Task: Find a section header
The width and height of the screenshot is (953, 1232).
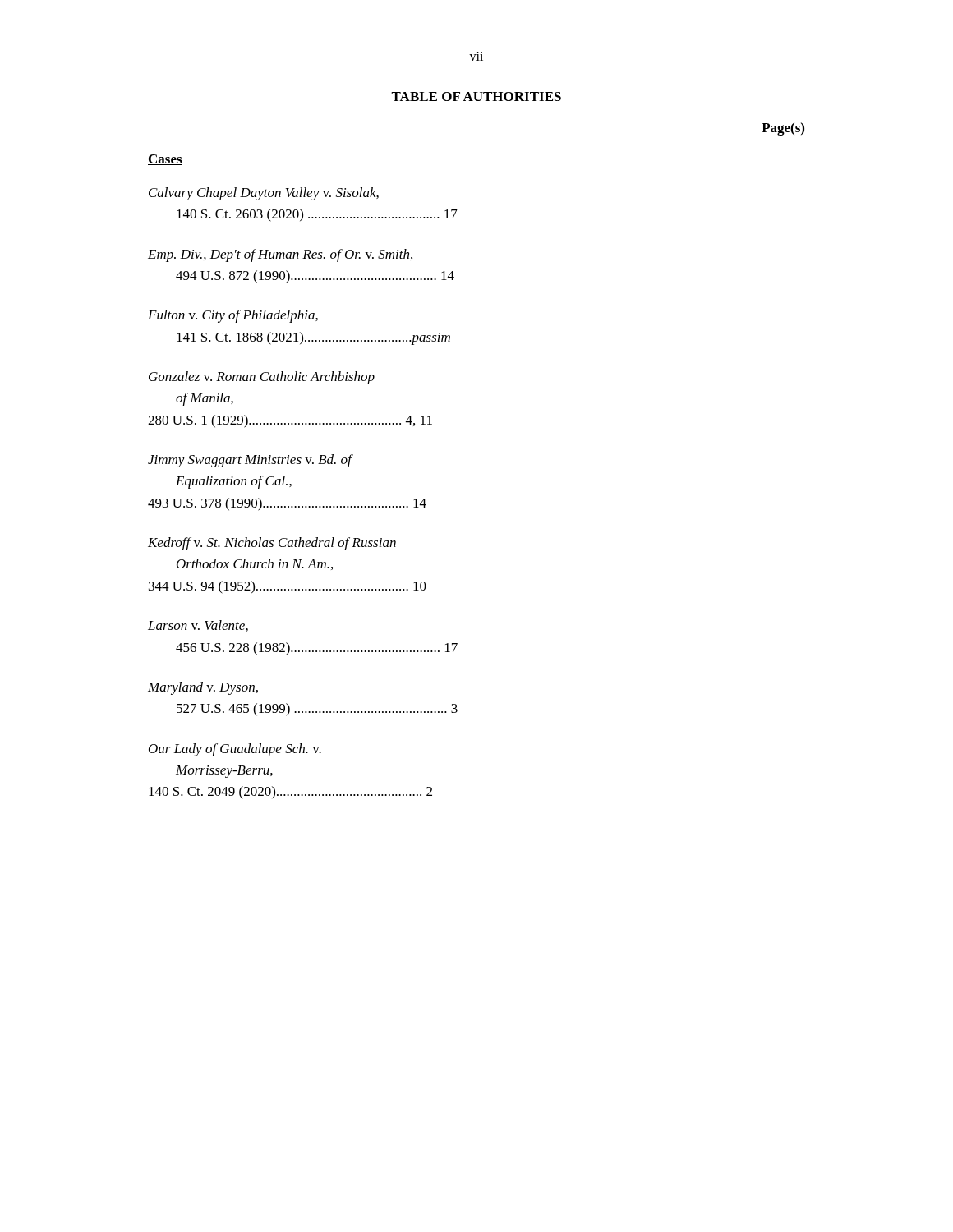Action: (x=165, y=159)
